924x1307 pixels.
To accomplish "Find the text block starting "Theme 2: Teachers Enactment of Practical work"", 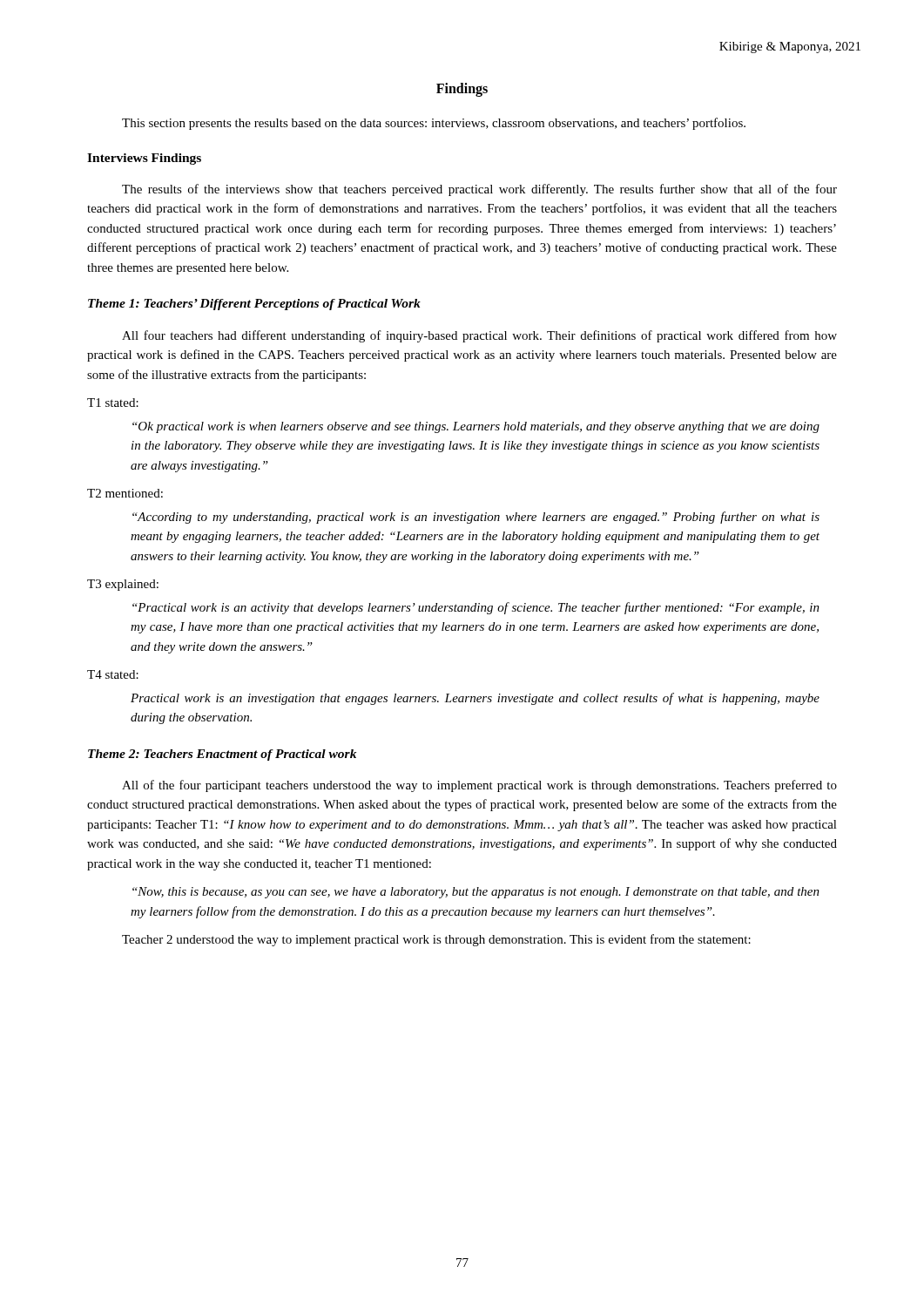I will (x=222, y=753).
